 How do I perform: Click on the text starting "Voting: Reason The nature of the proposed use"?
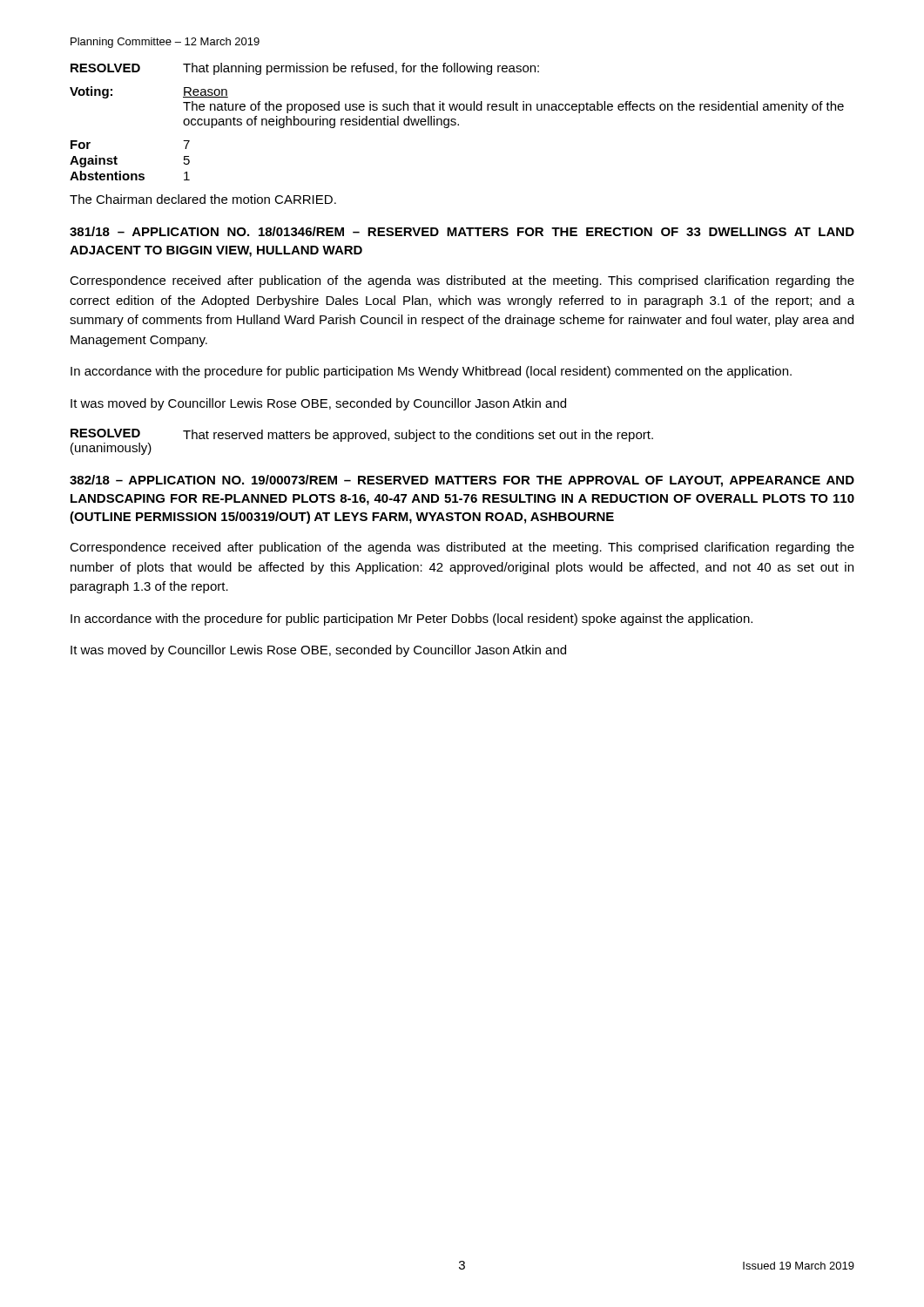(462, 106)
